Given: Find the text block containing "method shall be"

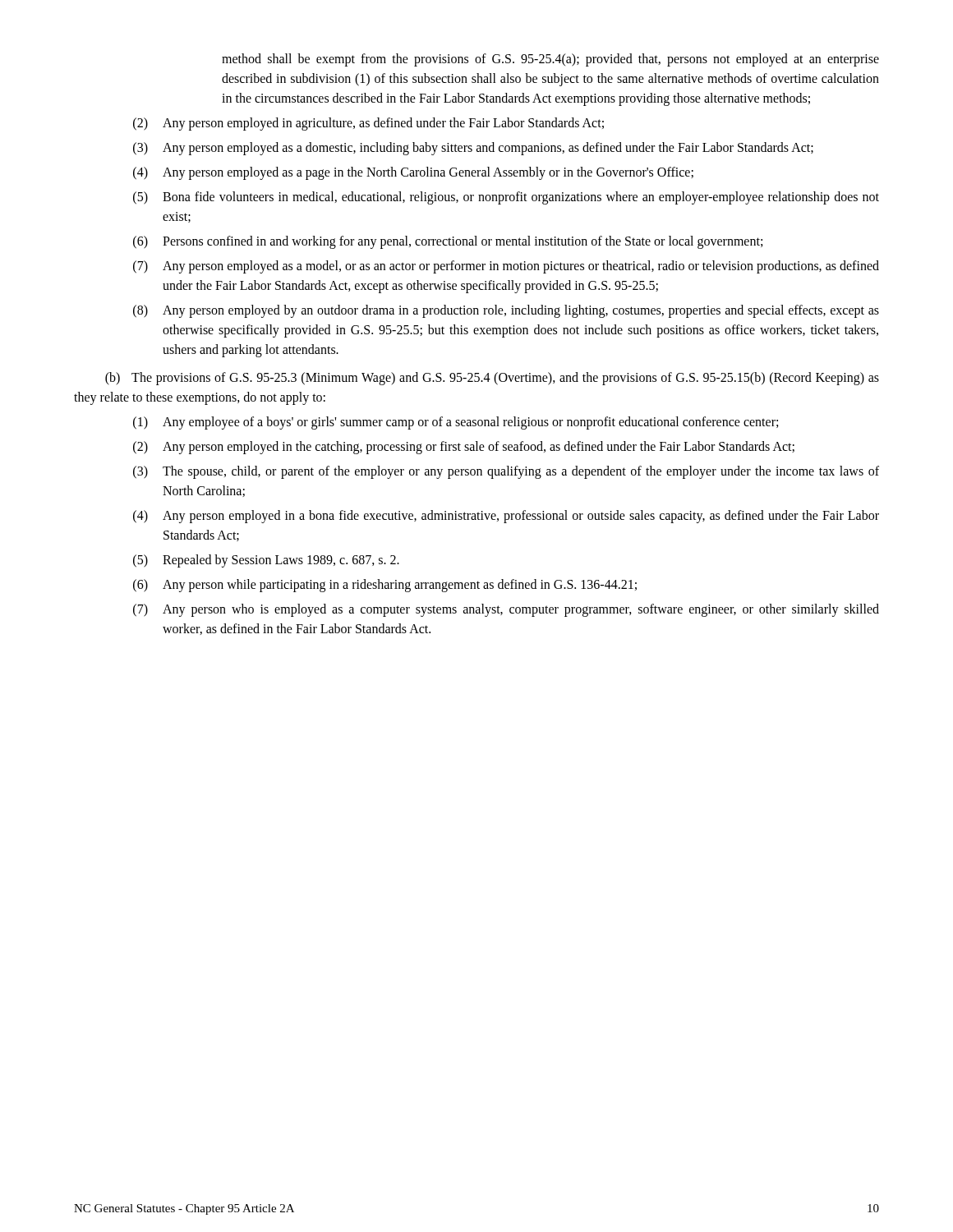Looking at the screenshot, I should 550,78.
